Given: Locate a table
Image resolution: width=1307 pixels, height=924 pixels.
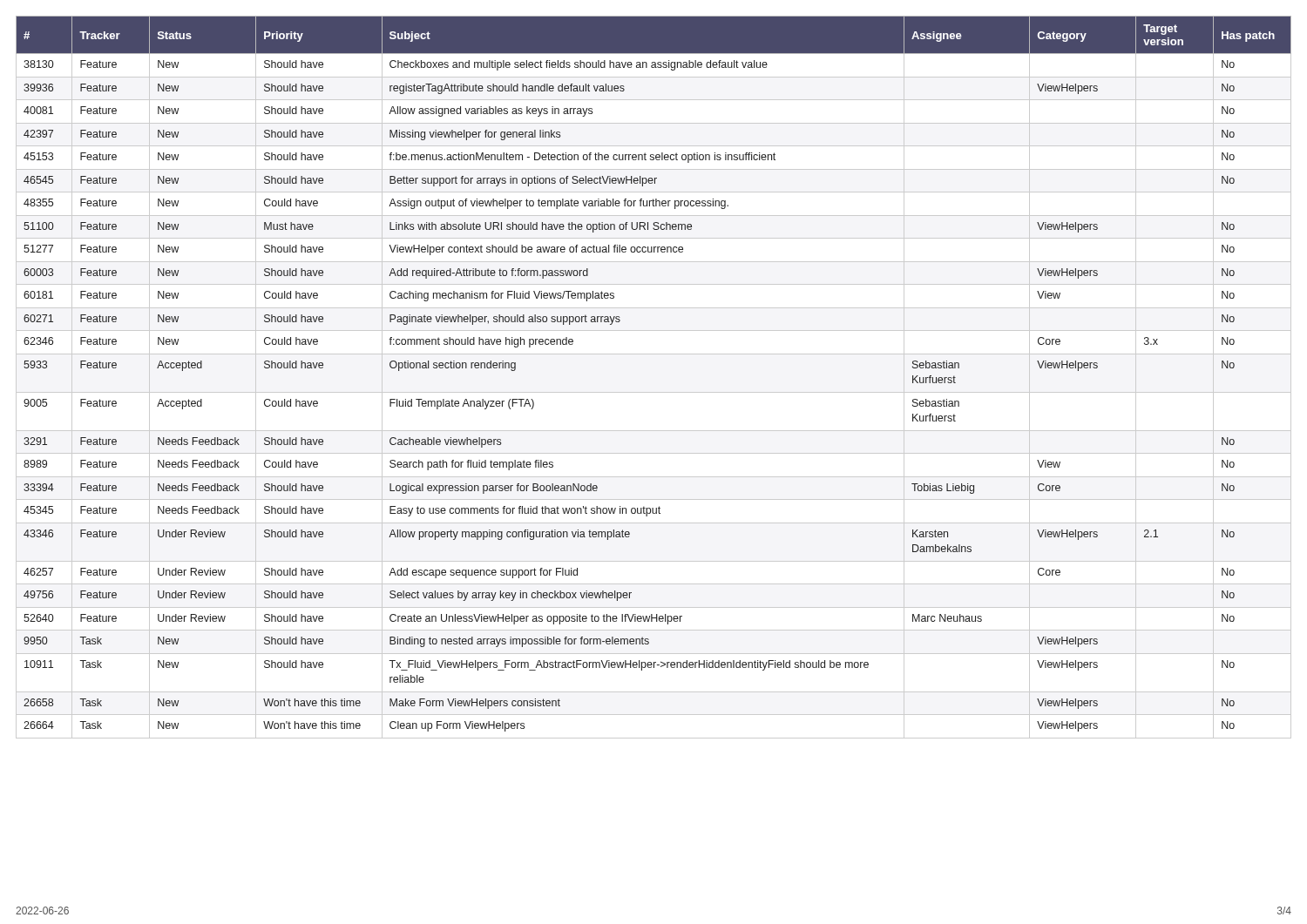Looking at the screenshot, I should (654, 377).
